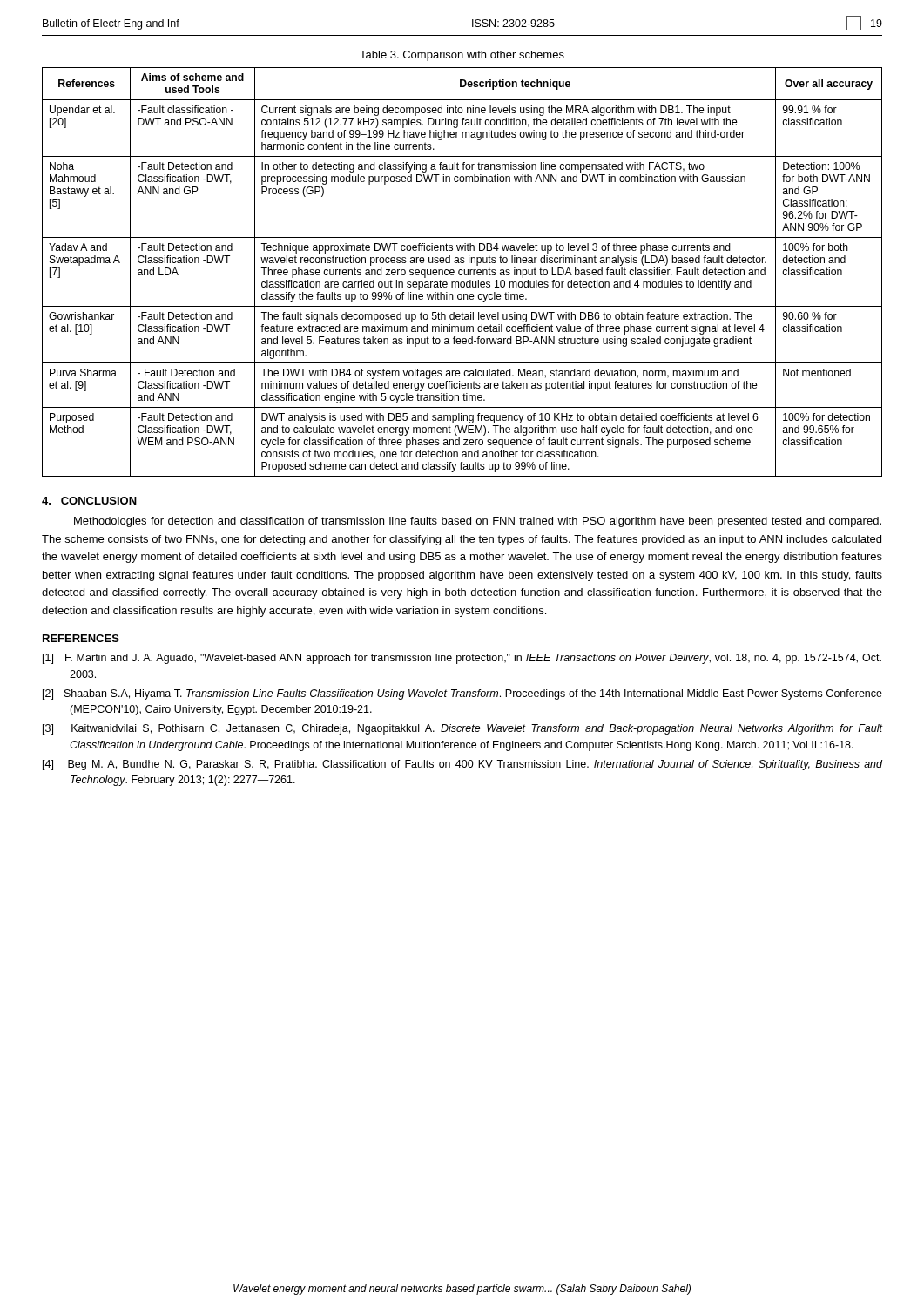Click the passage that begins "[3] Kaitwanidvilai S,"
The width and height of the screenshot is (924, 1307).
(x=462, y=737)
